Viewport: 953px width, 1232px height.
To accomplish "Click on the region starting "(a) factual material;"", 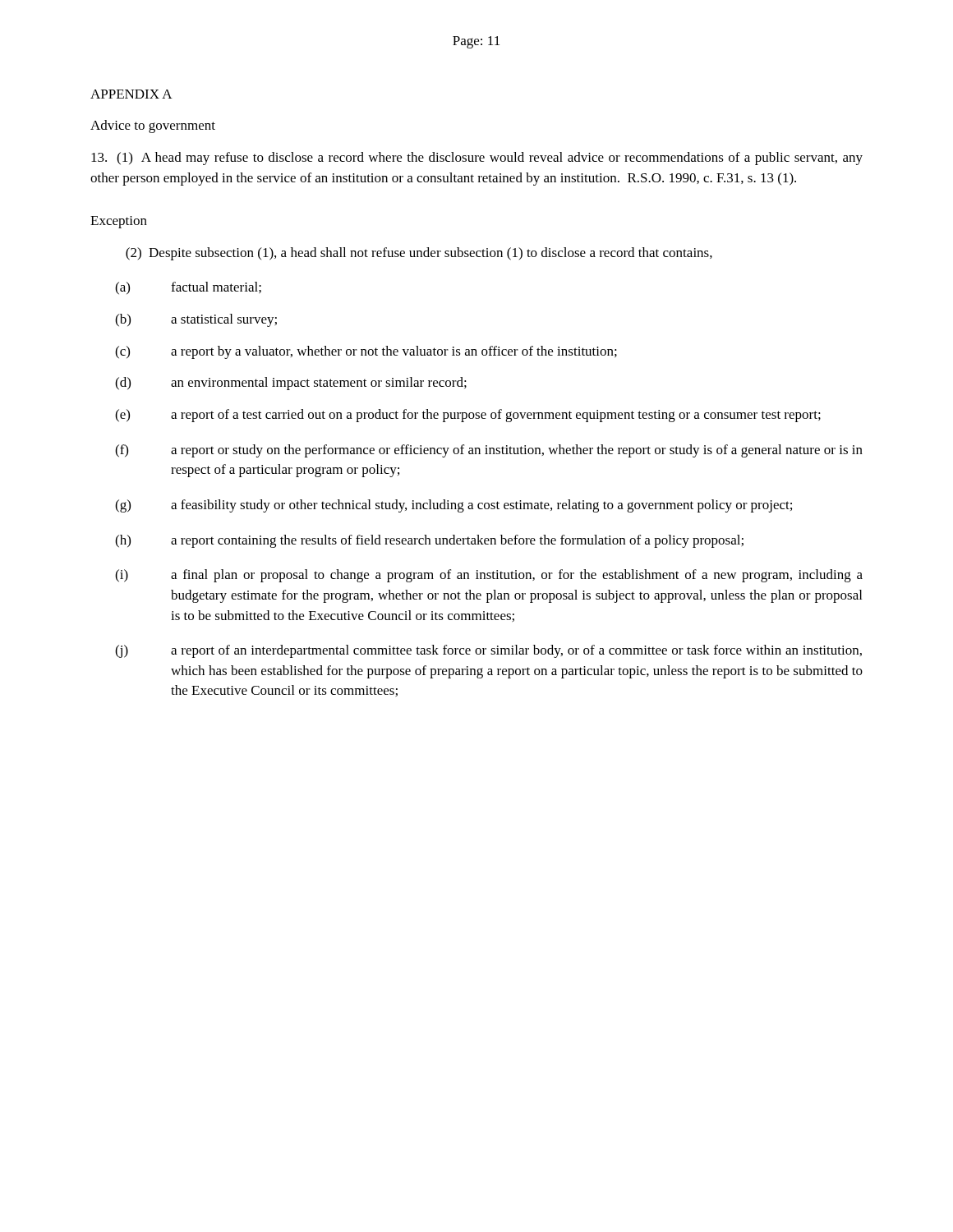I will 188,288.
